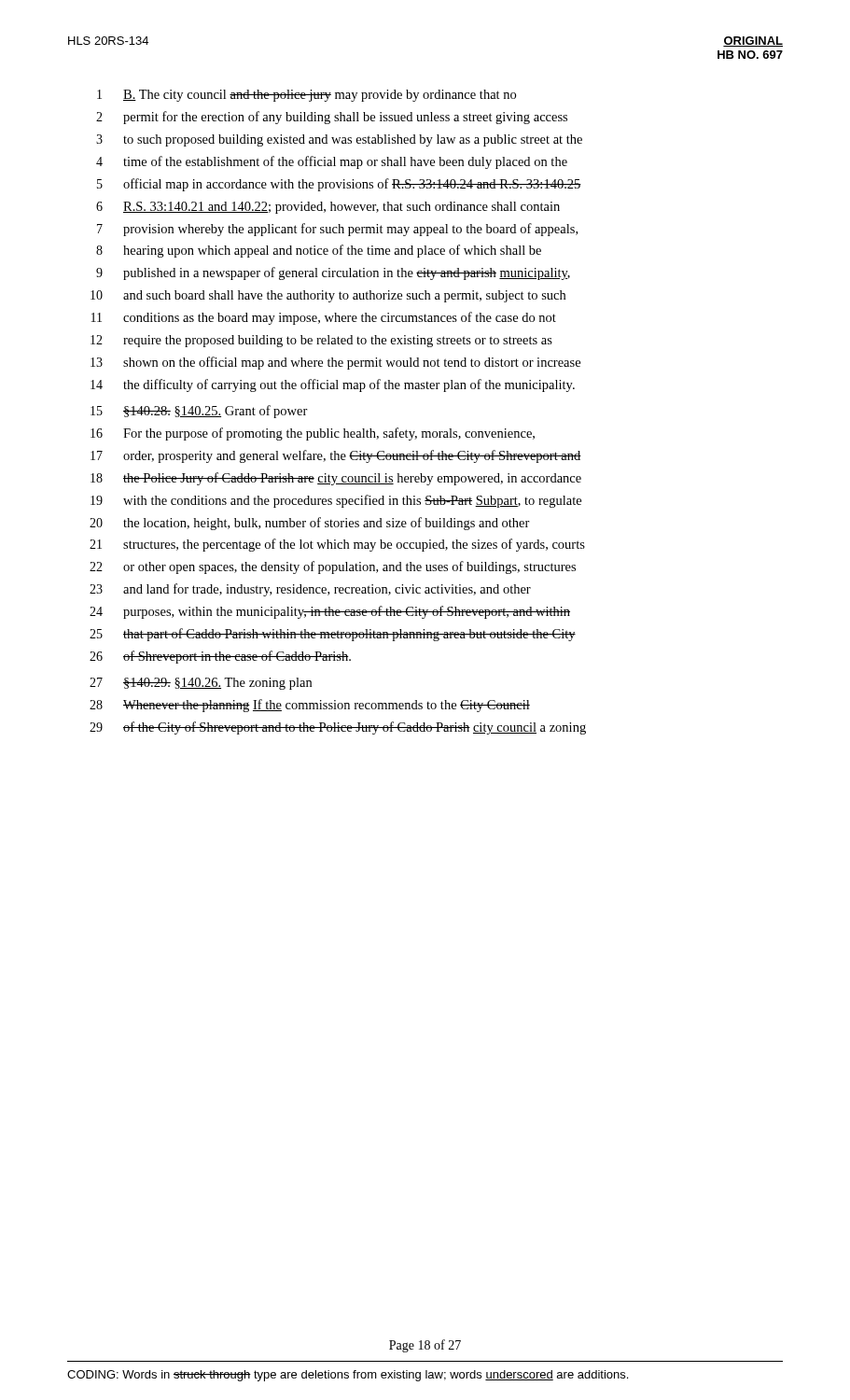Select the element starting "22 or other open"

coord(425,568)
